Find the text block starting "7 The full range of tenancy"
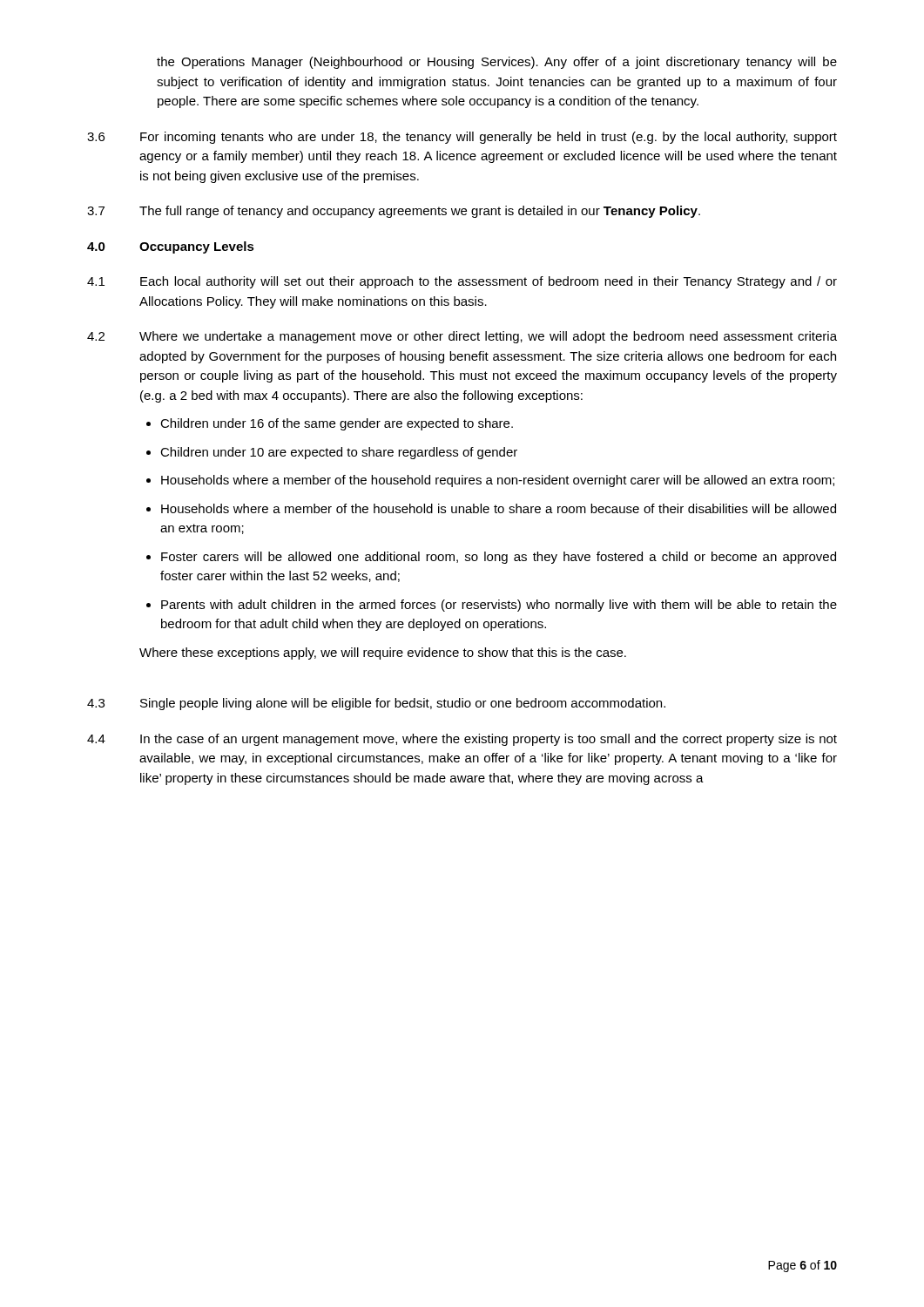This screenshot has width=924, height=1307. pyautogui.click(x=462, y=211)
